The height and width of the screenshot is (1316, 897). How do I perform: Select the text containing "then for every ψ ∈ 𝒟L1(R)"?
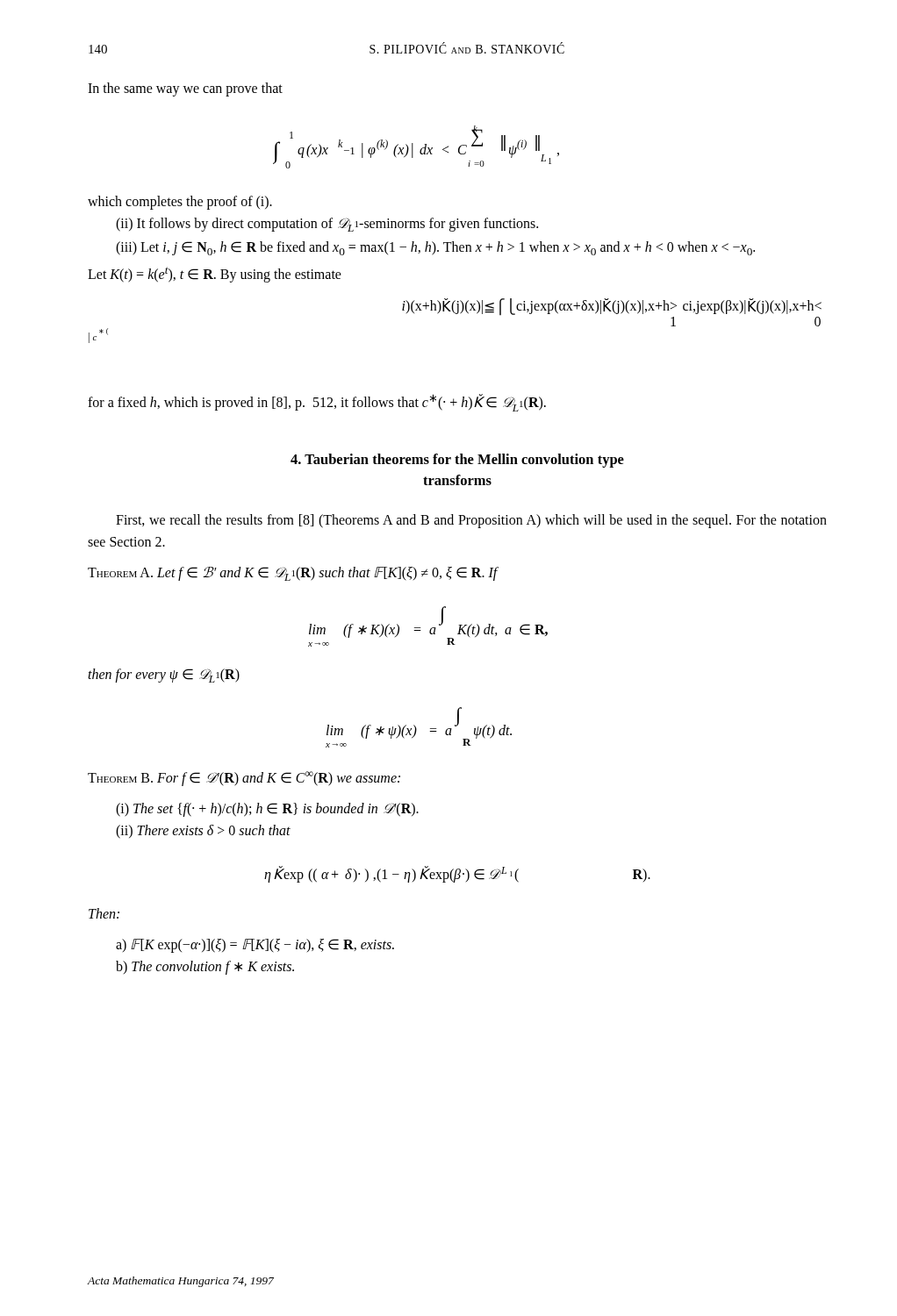point(164,676)
